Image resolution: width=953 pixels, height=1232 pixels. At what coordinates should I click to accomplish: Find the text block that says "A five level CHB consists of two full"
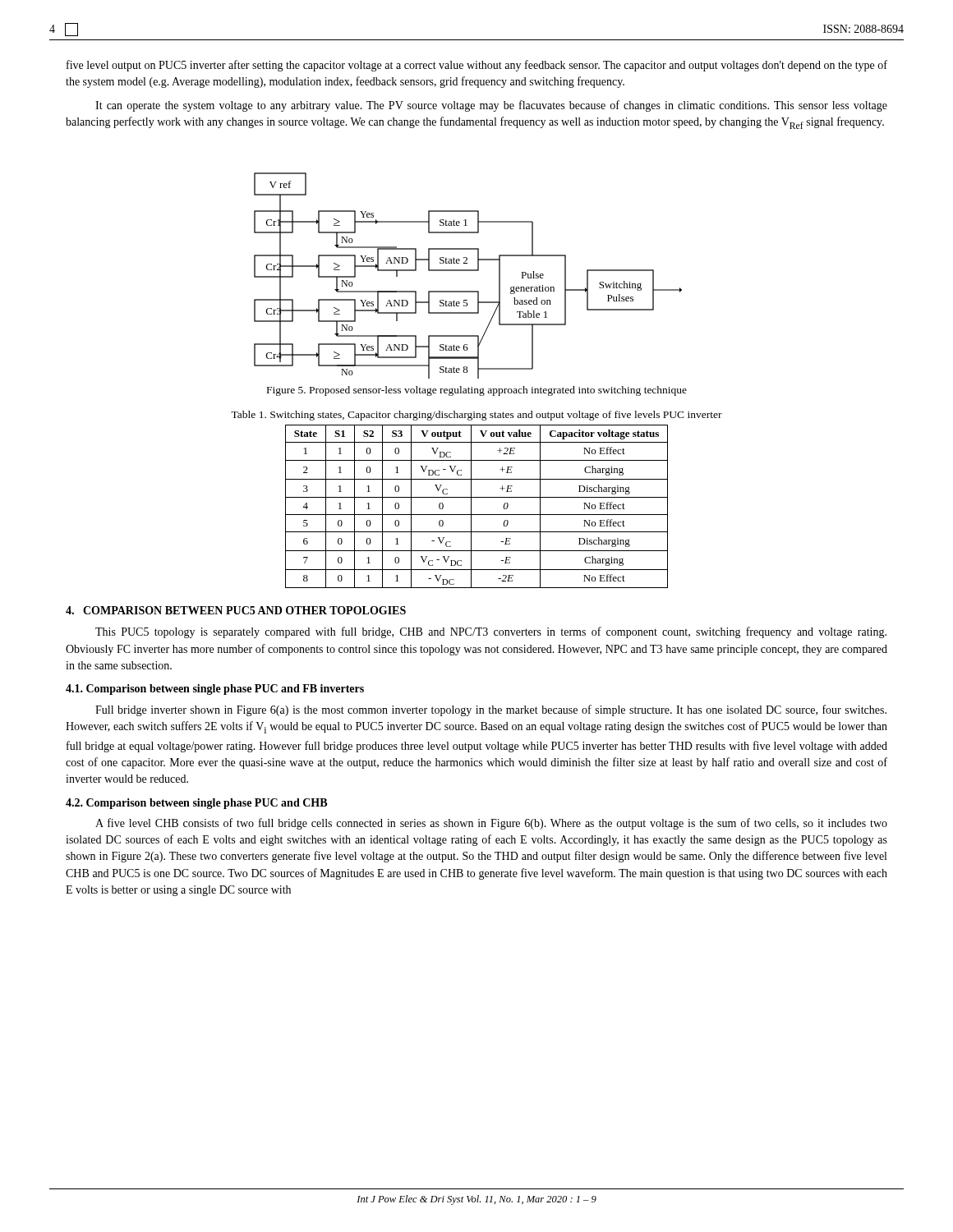point(476,857)
